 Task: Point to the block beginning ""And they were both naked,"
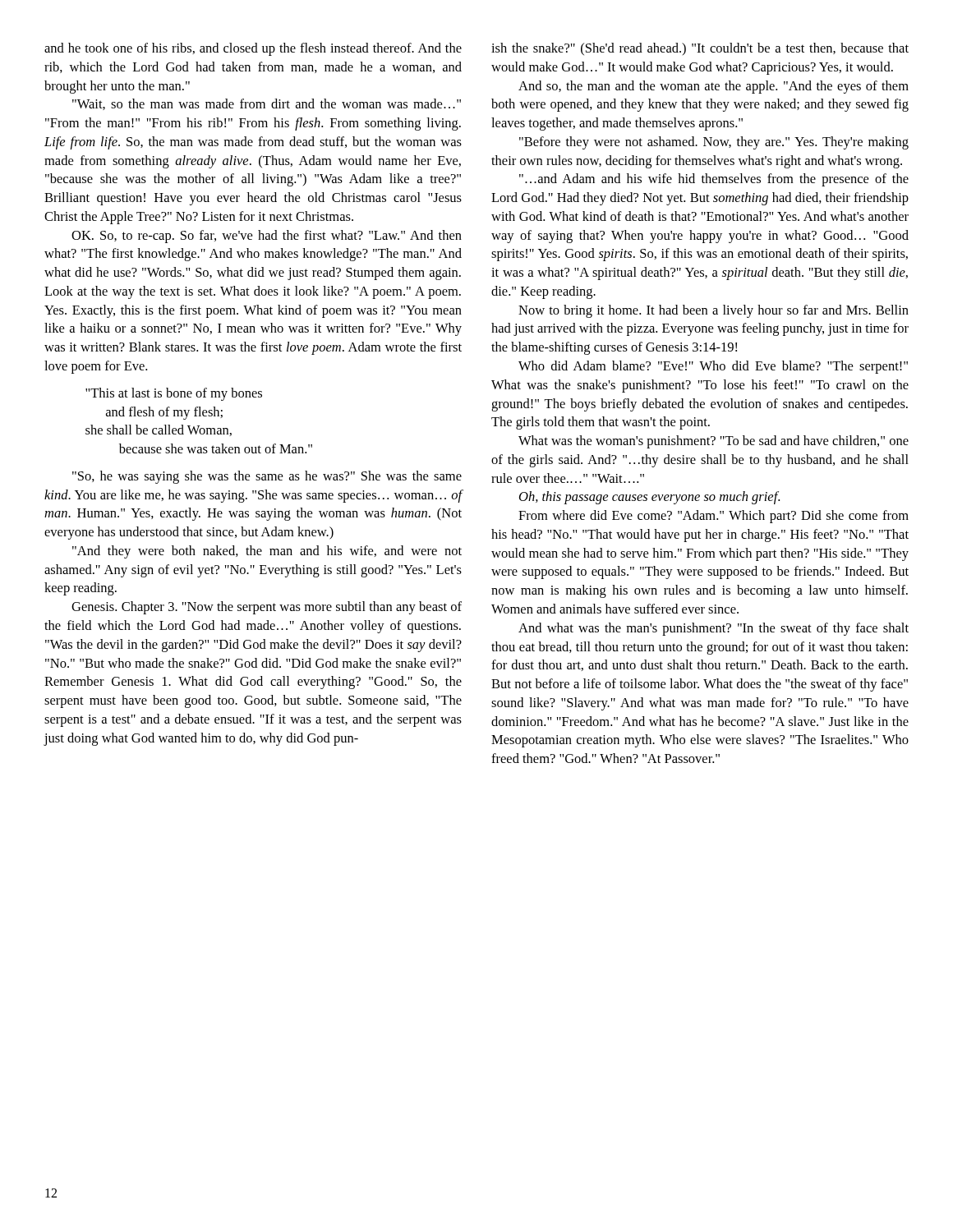coord(253,570)
